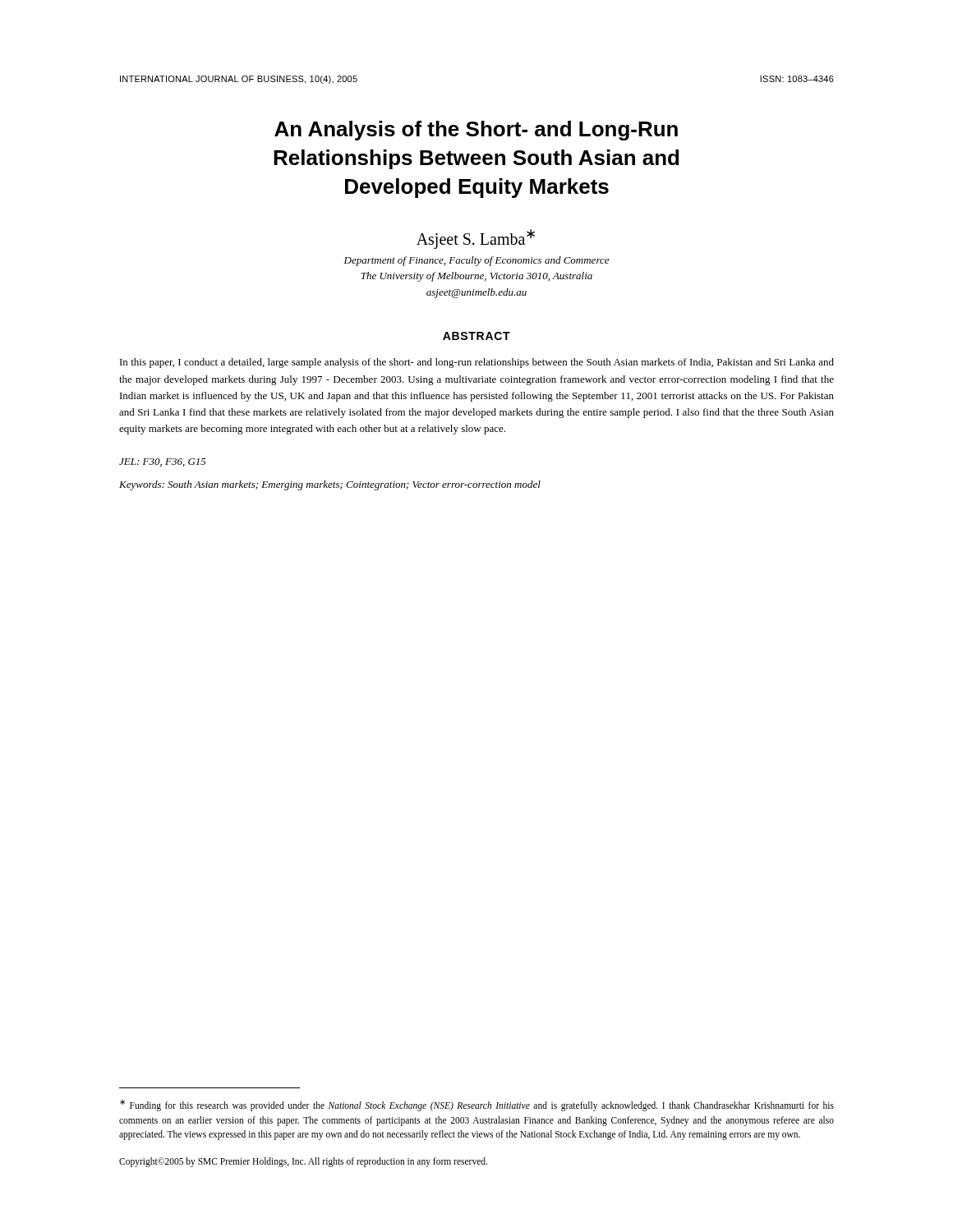Locate the title that opens with "An Analysis of the Short- and Long-RunRelationships"
The image size is (953, 1232).
(x=476, y=158)
